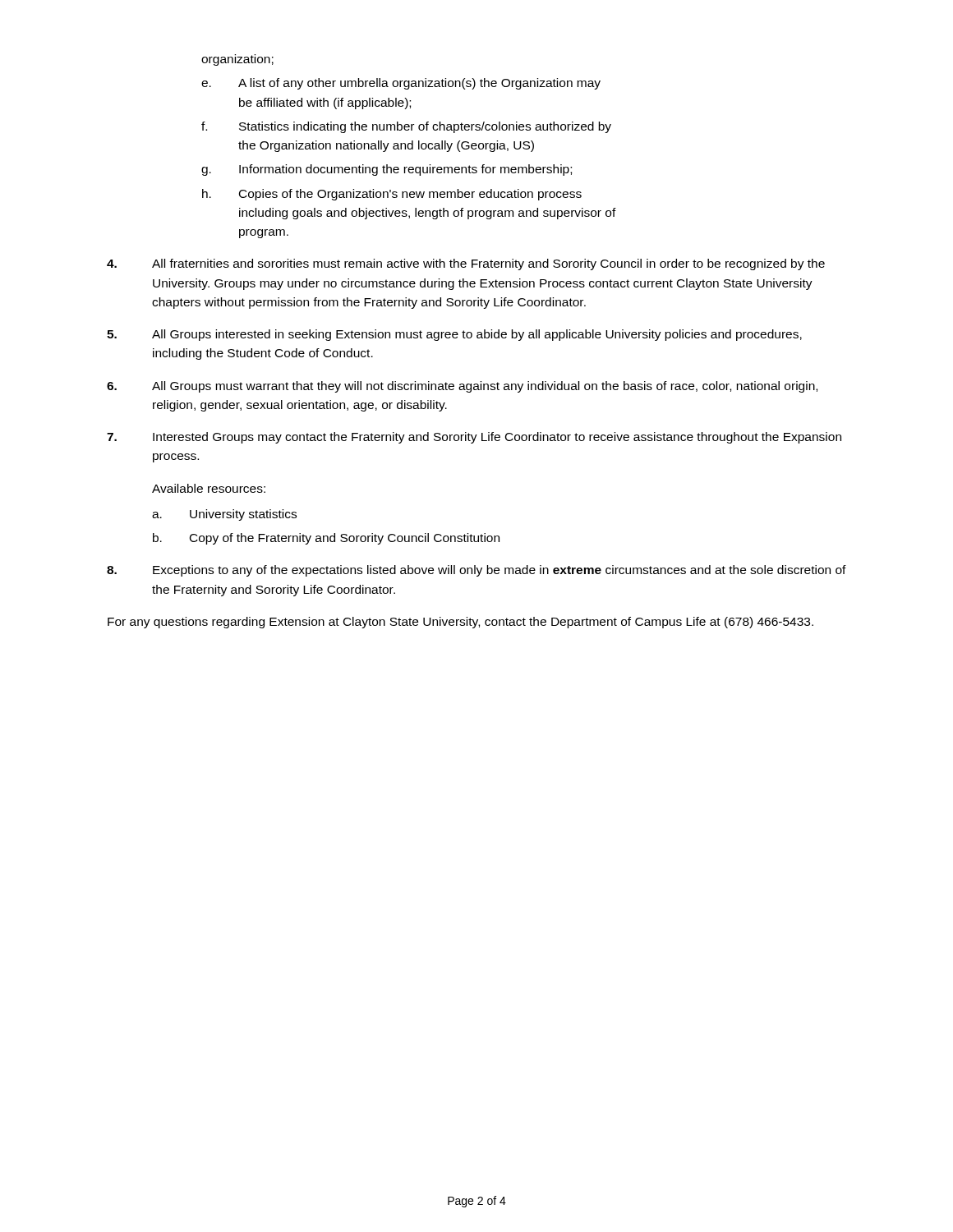The width and height of the screenshot is (953, 1232).
Task: Select the block starting "8. Exceptions to any"
Action: (476, 579)
